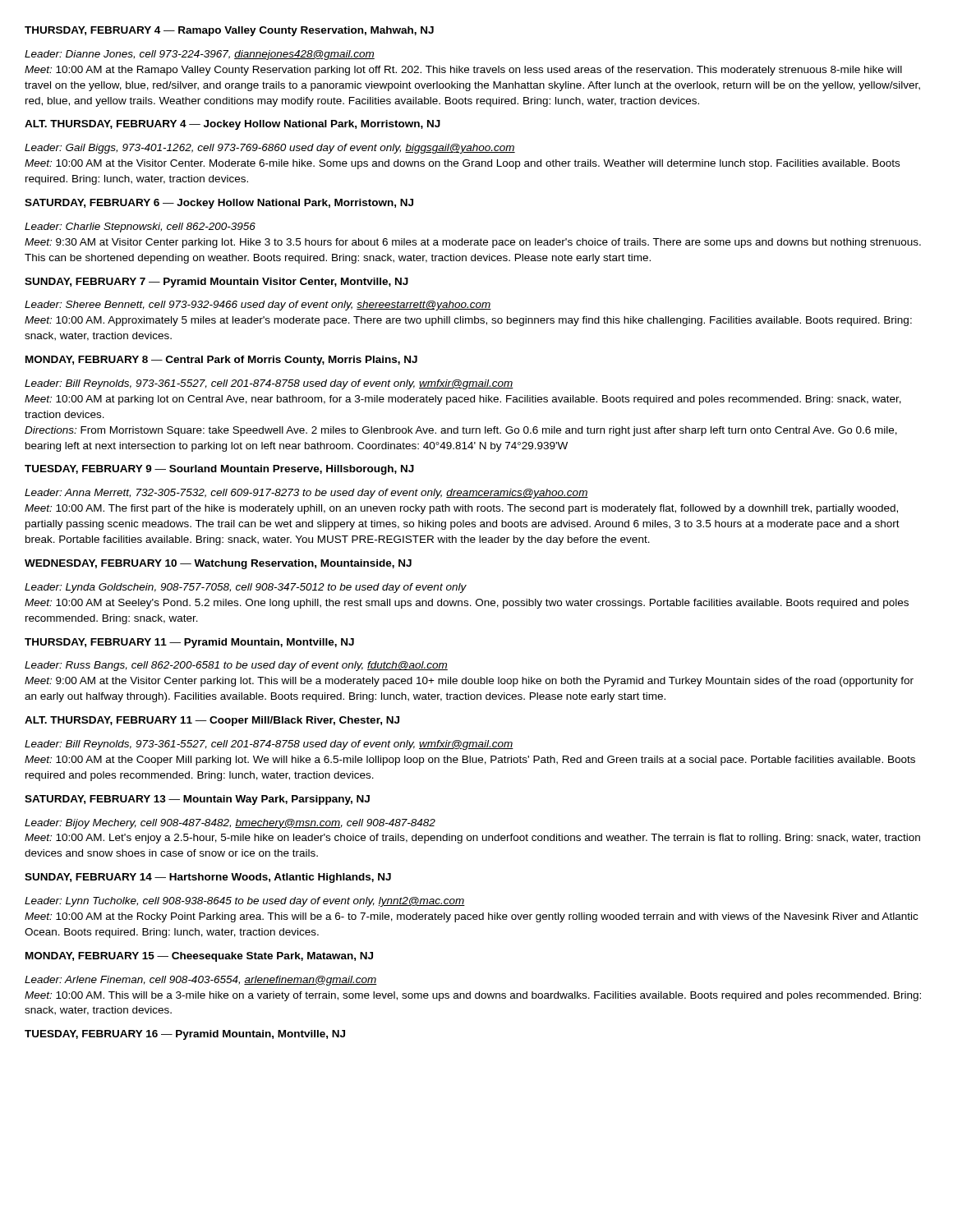
Task: Select the text starting "SATURDAY, FEBRUARY 6"
Action: (219, 204)
